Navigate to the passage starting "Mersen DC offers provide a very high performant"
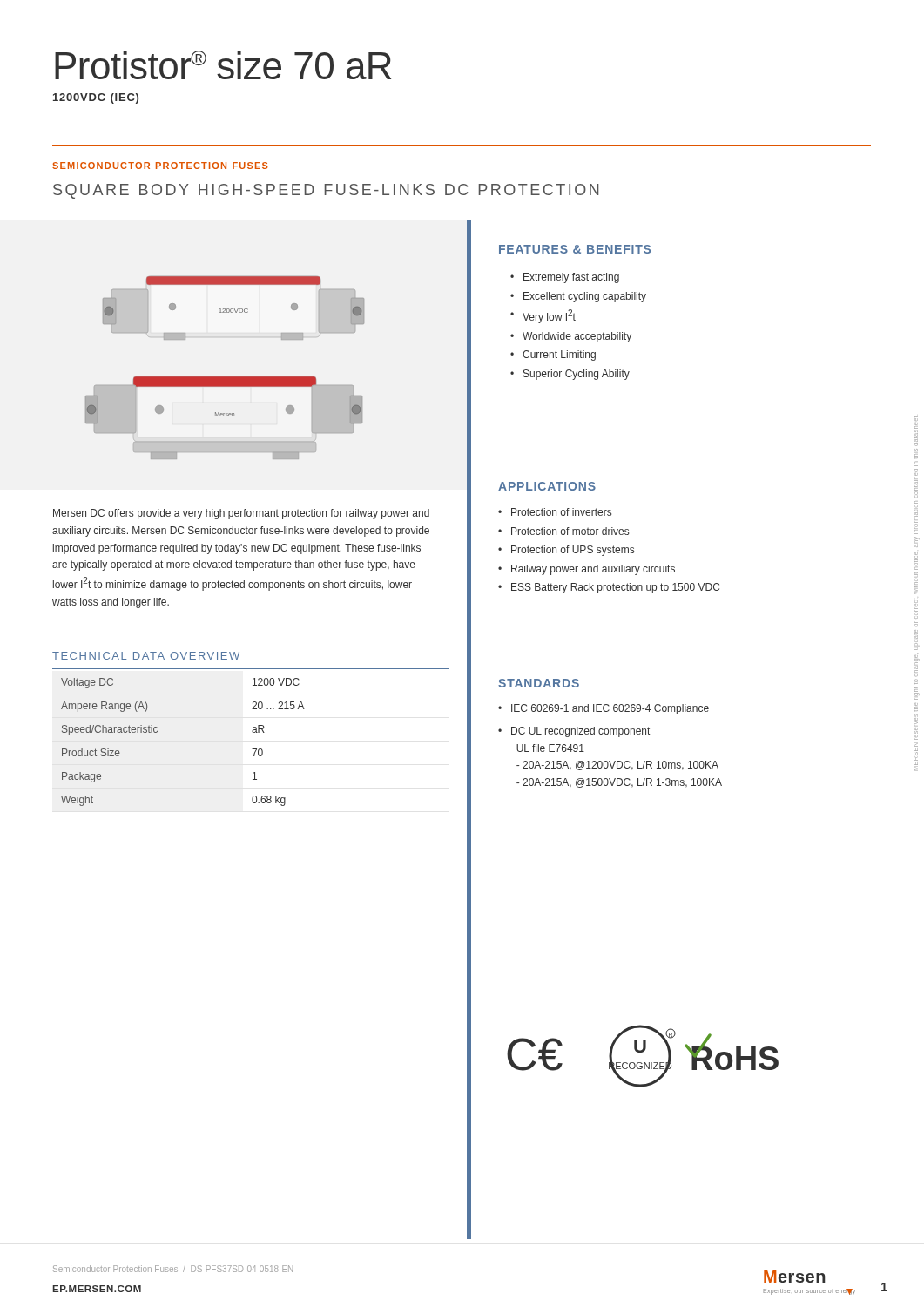Screen dimensions: 1307x924 click(x=241, y=558)
